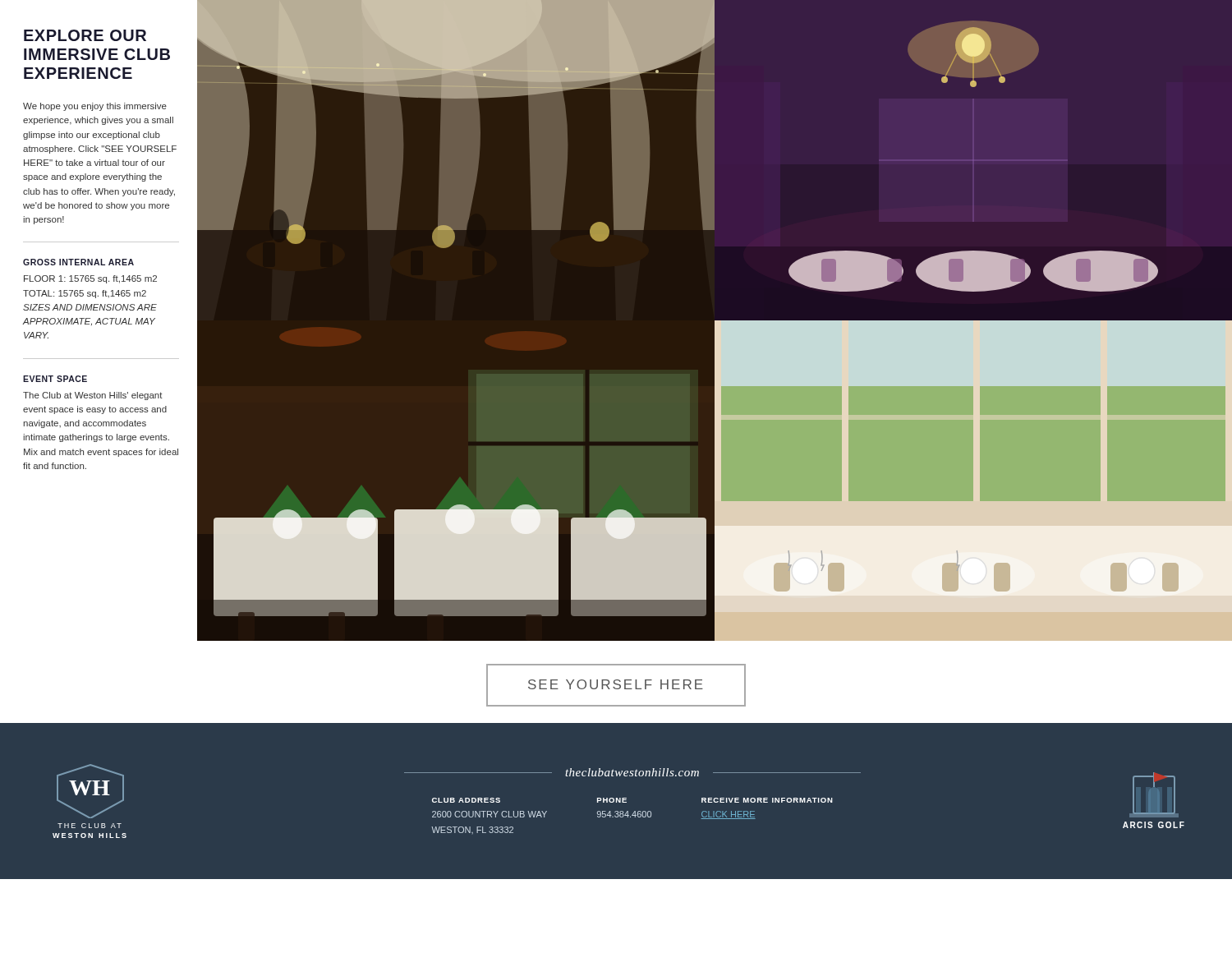The height and width of the screenshot is (953, 1232).
Task: Navigate to the block starting "FLOOR 1: 15765 sq. ft,1465"
Action: point(101,308)
